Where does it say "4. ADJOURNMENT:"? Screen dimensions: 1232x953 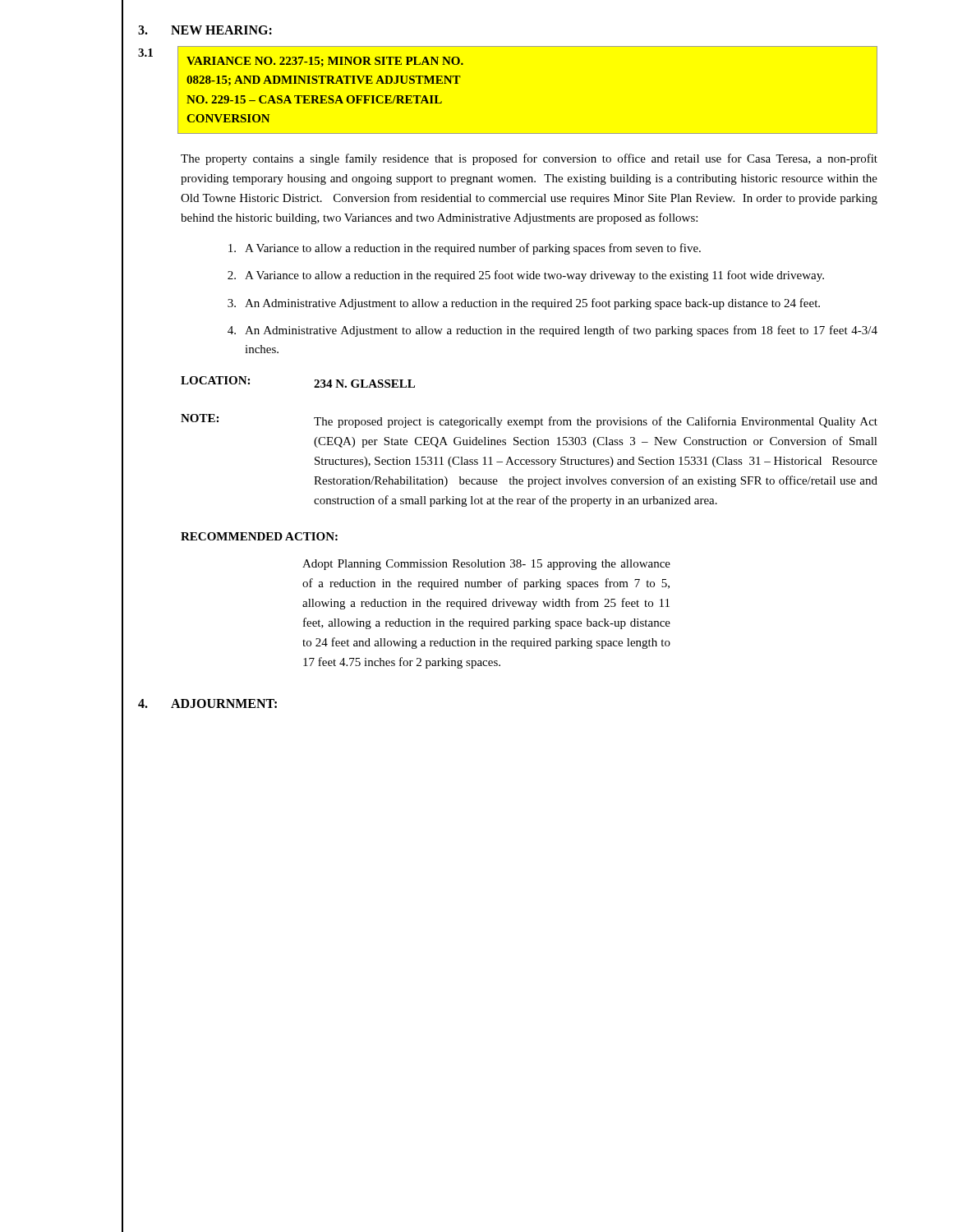click(208, 704)
